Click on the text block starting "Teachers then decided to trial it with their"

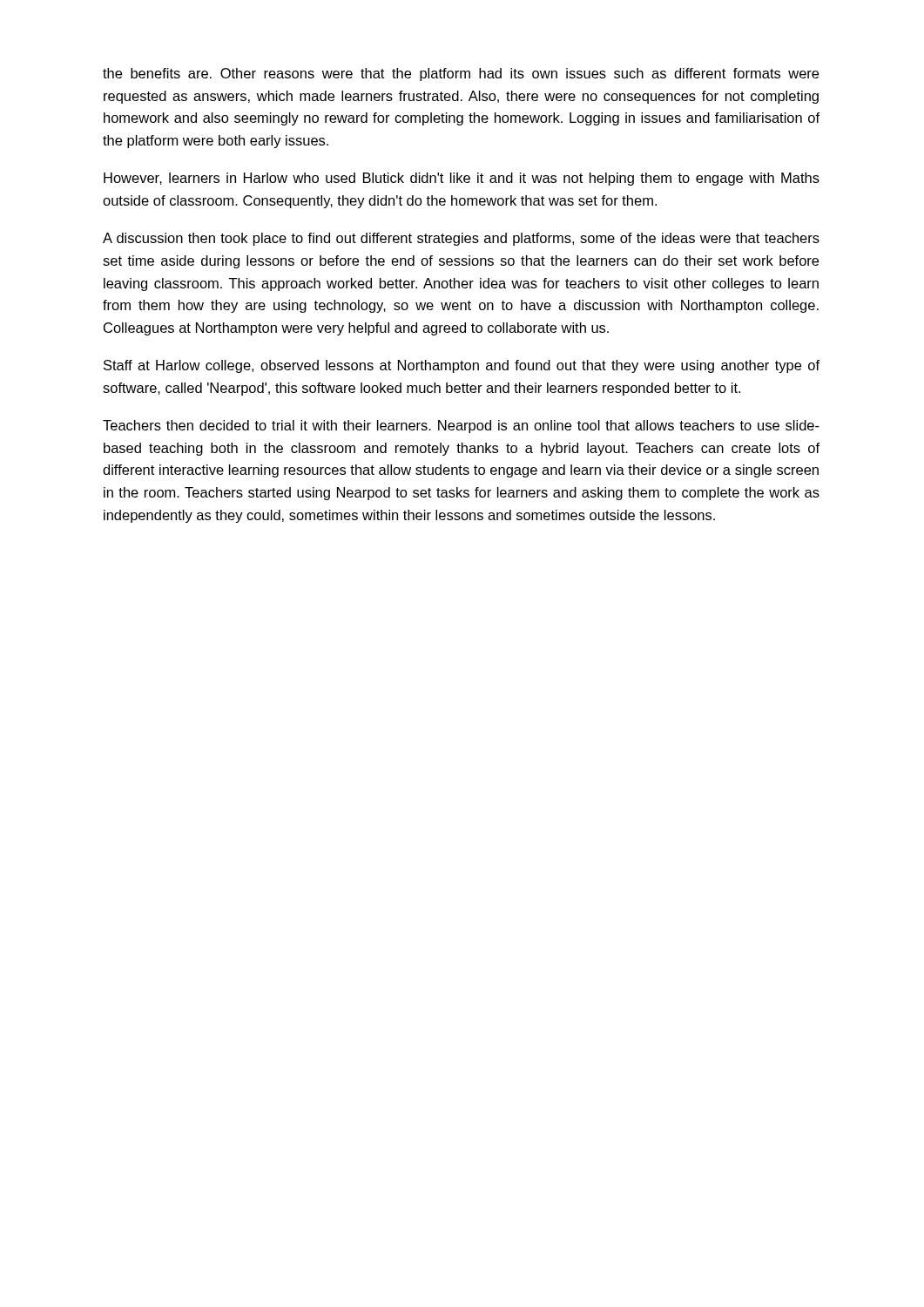coord(461,470)
